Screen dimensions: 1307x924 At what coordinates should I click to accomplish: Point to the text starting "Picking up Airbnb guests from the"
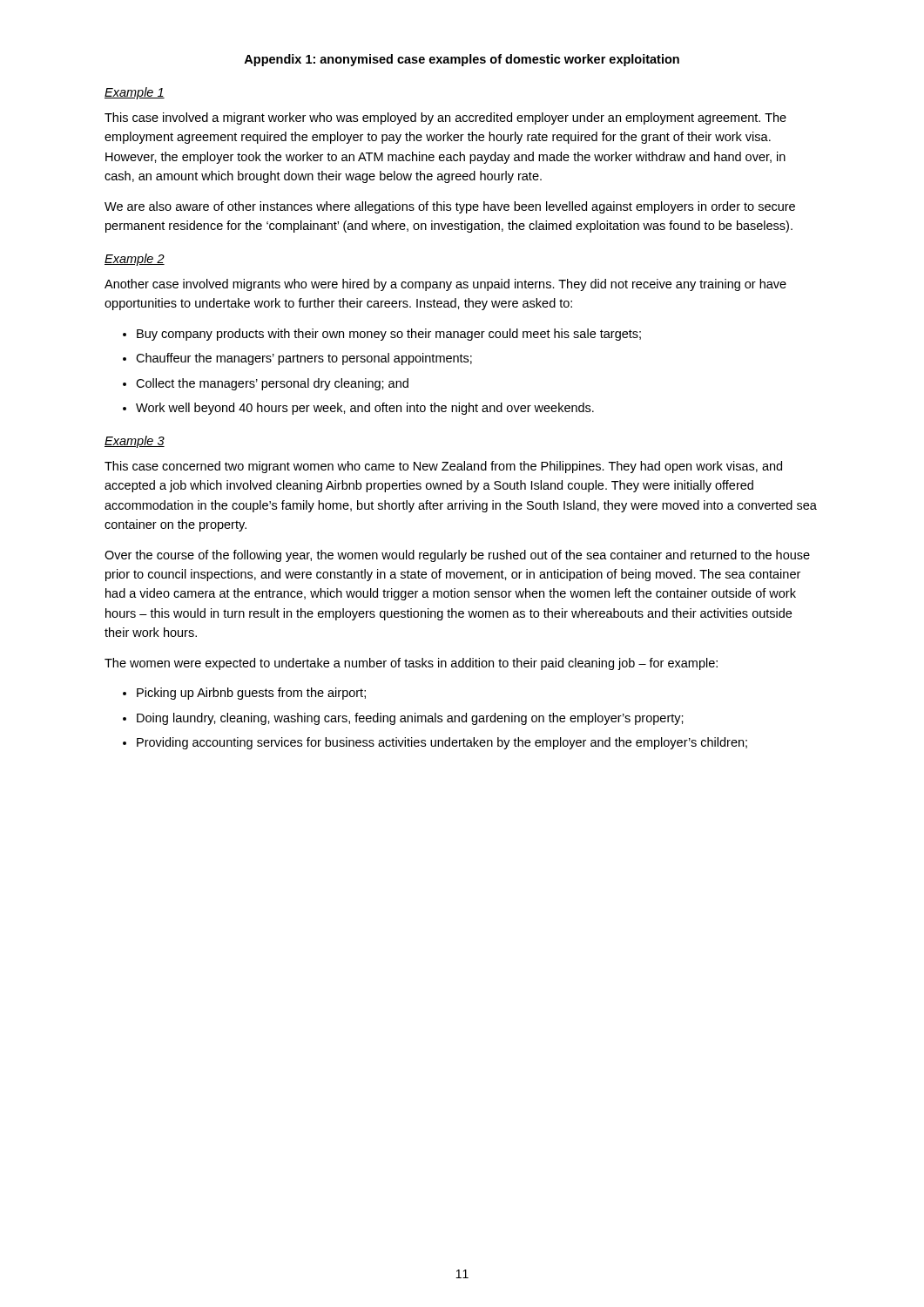pos(251,693)
